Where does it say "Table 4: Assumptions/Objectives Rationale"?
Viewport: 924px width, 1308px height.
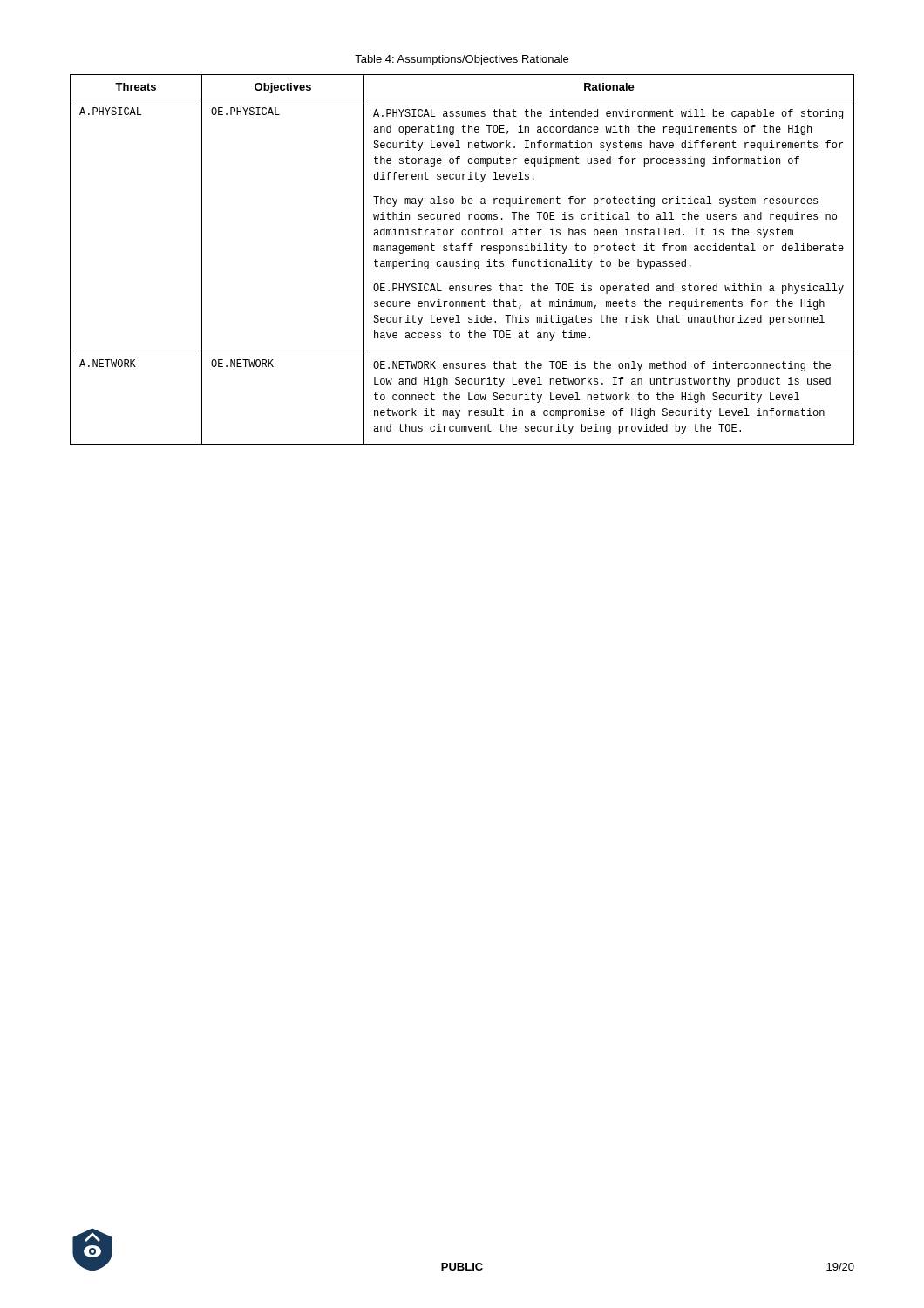(x=462, y=59)
